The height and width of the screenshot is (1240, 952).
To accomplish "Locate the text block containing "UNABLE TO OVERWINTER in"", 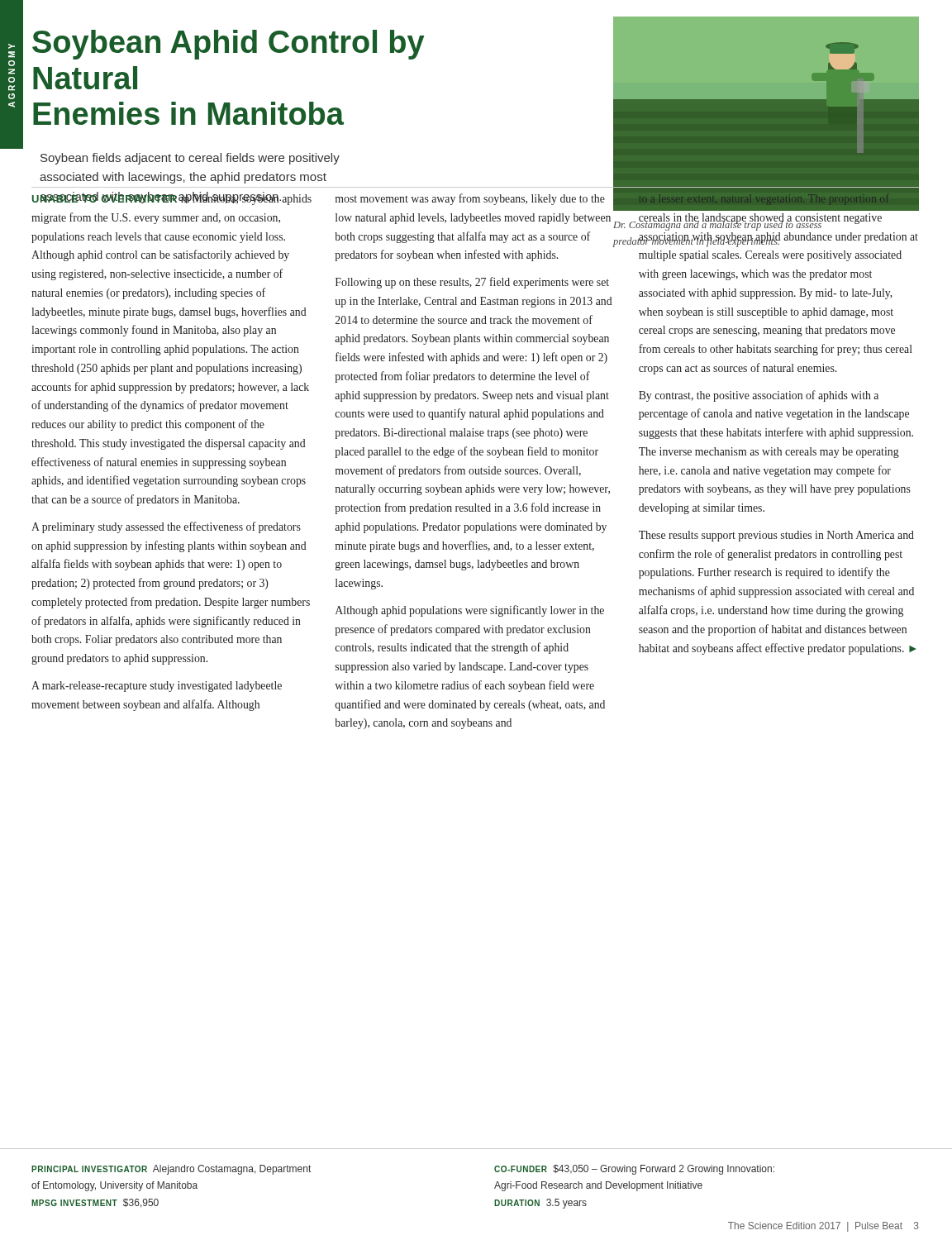I will pos(172,452).
